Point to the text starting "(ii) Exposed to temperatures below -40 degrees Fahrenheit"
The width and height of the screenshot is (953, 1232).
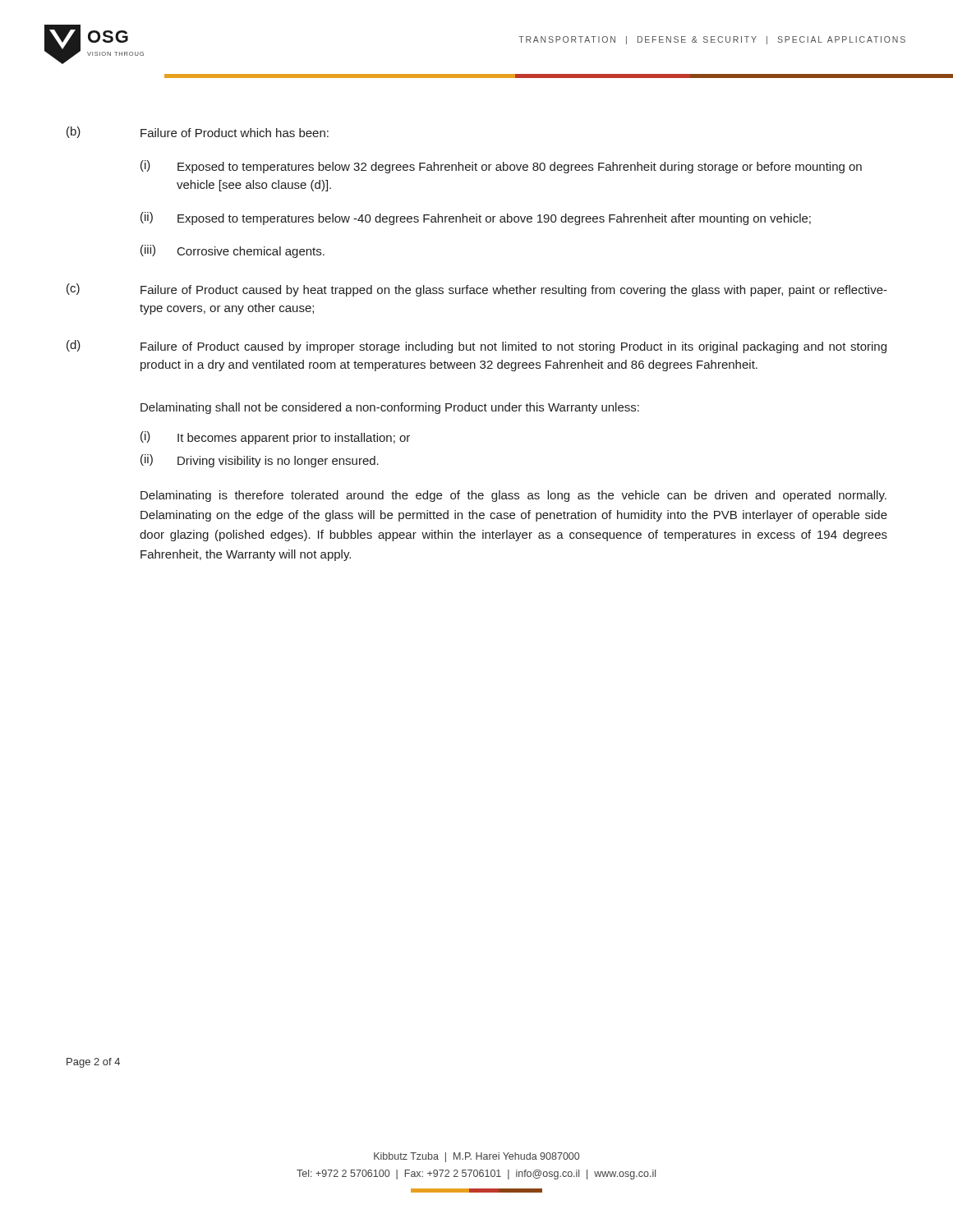point(513,218)
